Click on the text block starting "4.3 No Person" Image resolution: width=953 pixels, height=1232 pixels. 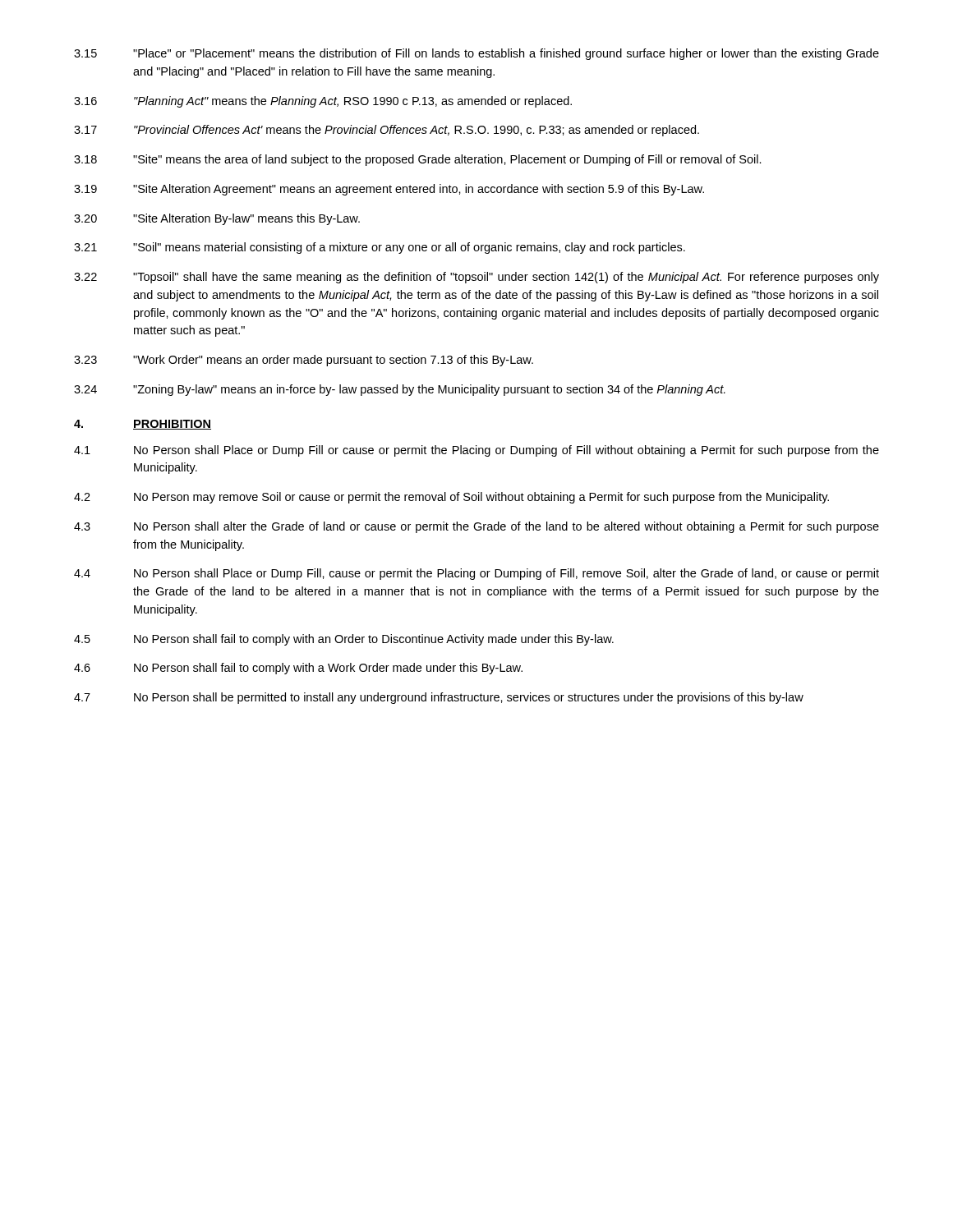pos(476,536)
